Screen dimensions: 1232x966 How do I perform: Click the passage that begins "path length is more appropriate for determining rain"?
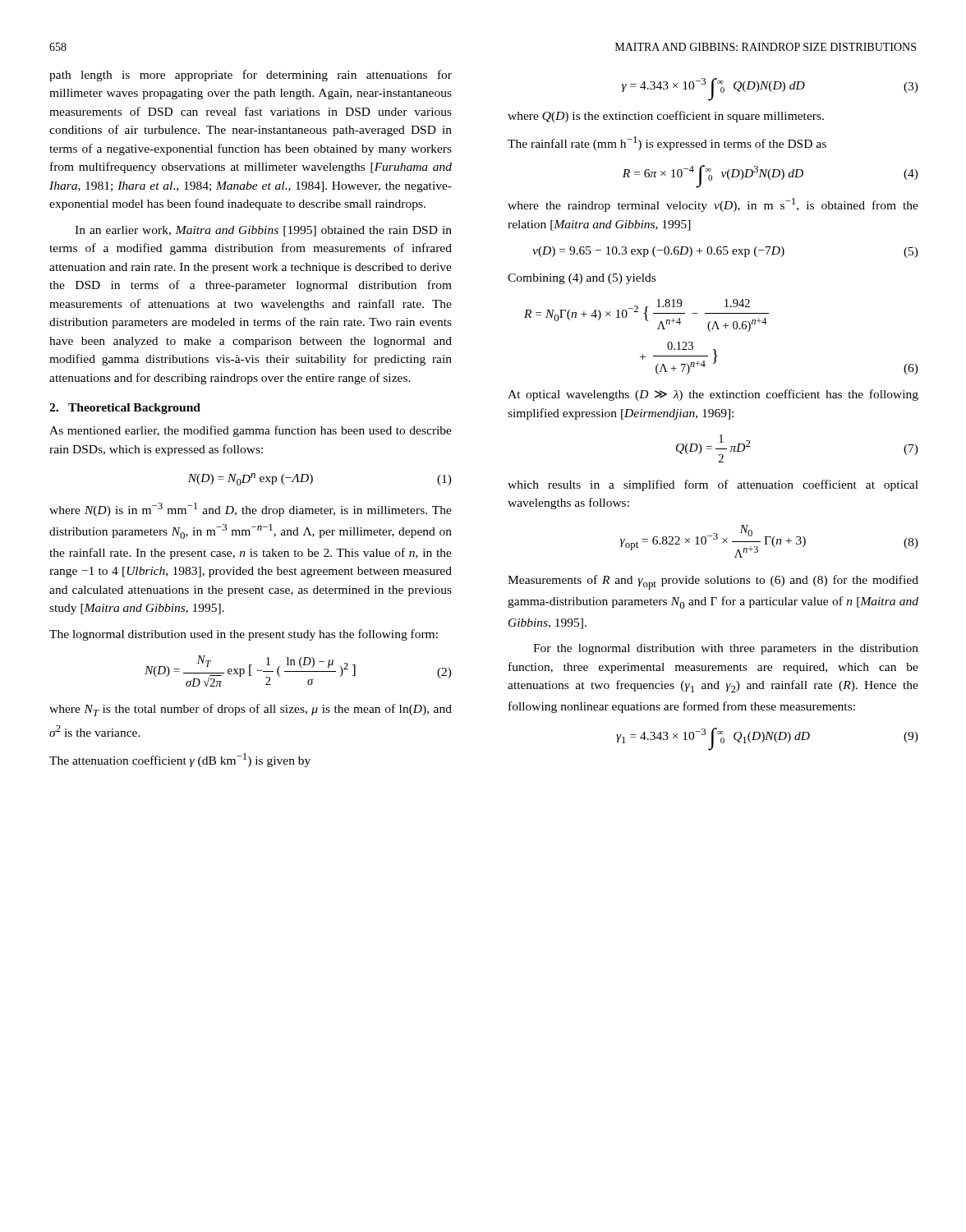tap(251, 140)
